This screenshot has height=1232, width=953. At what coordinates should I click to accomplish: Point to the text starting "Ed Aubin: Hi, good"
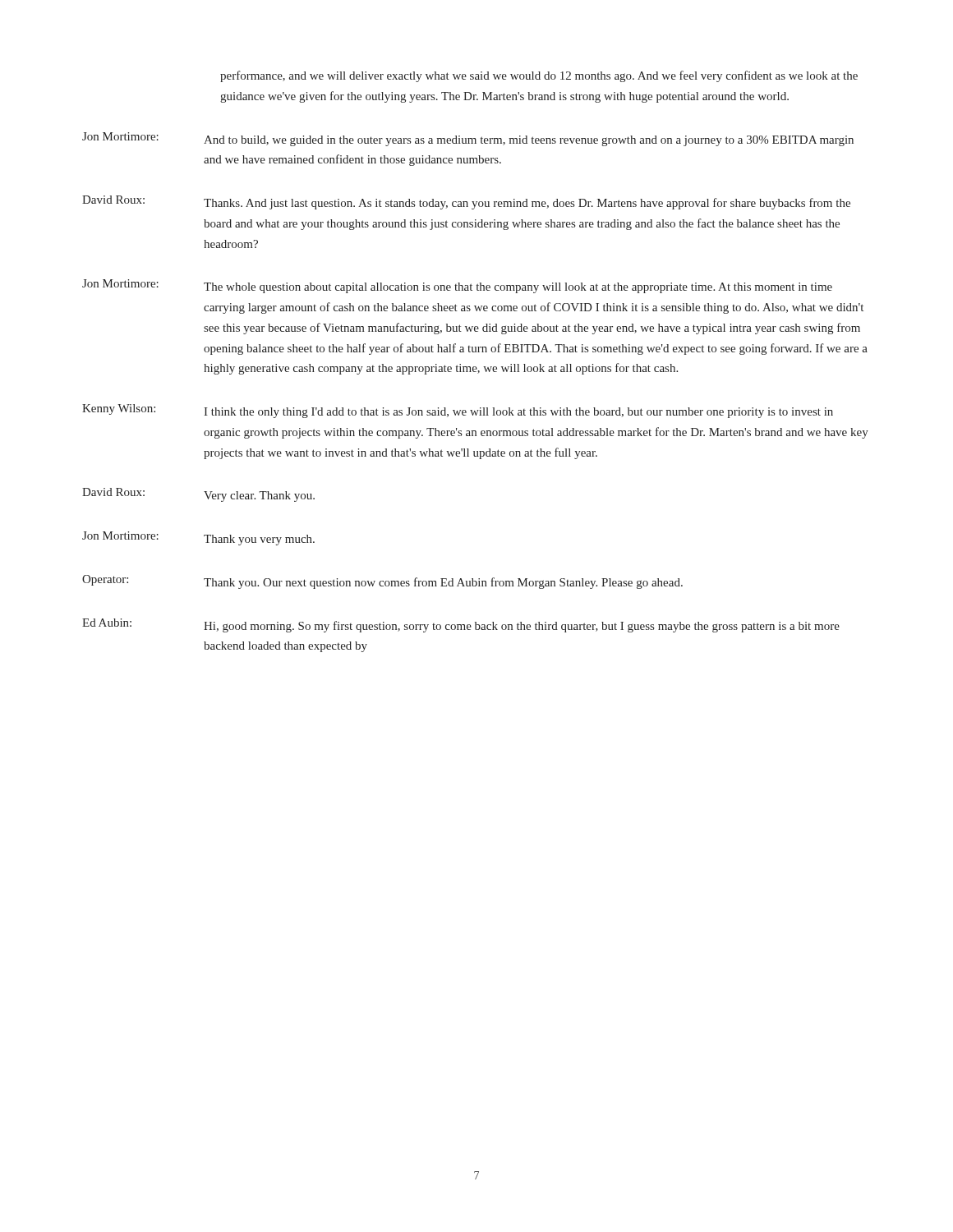coord(476,636)
